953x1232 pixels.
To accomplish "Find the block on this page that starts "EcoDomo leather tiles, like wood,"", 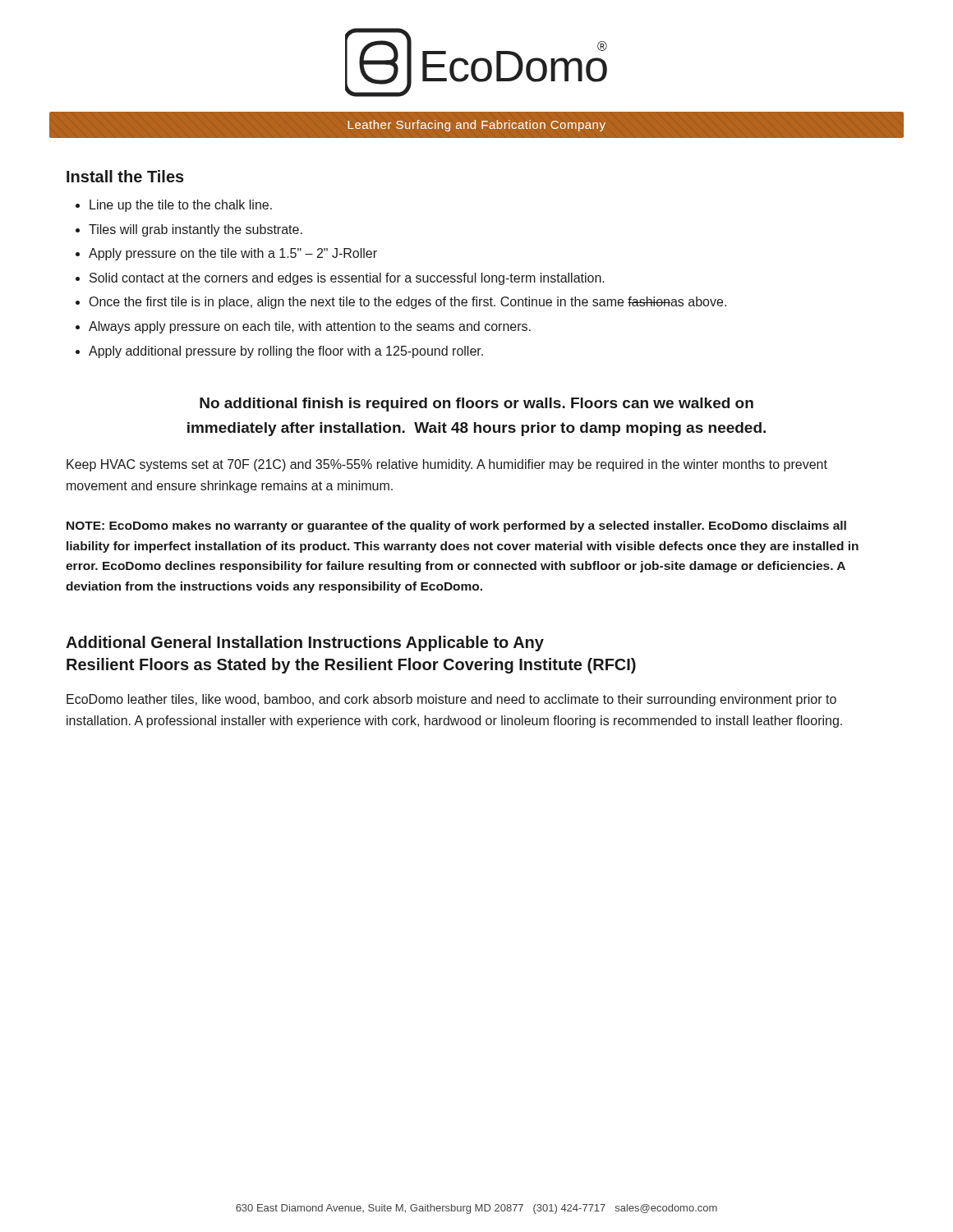I will pos(454,710).
